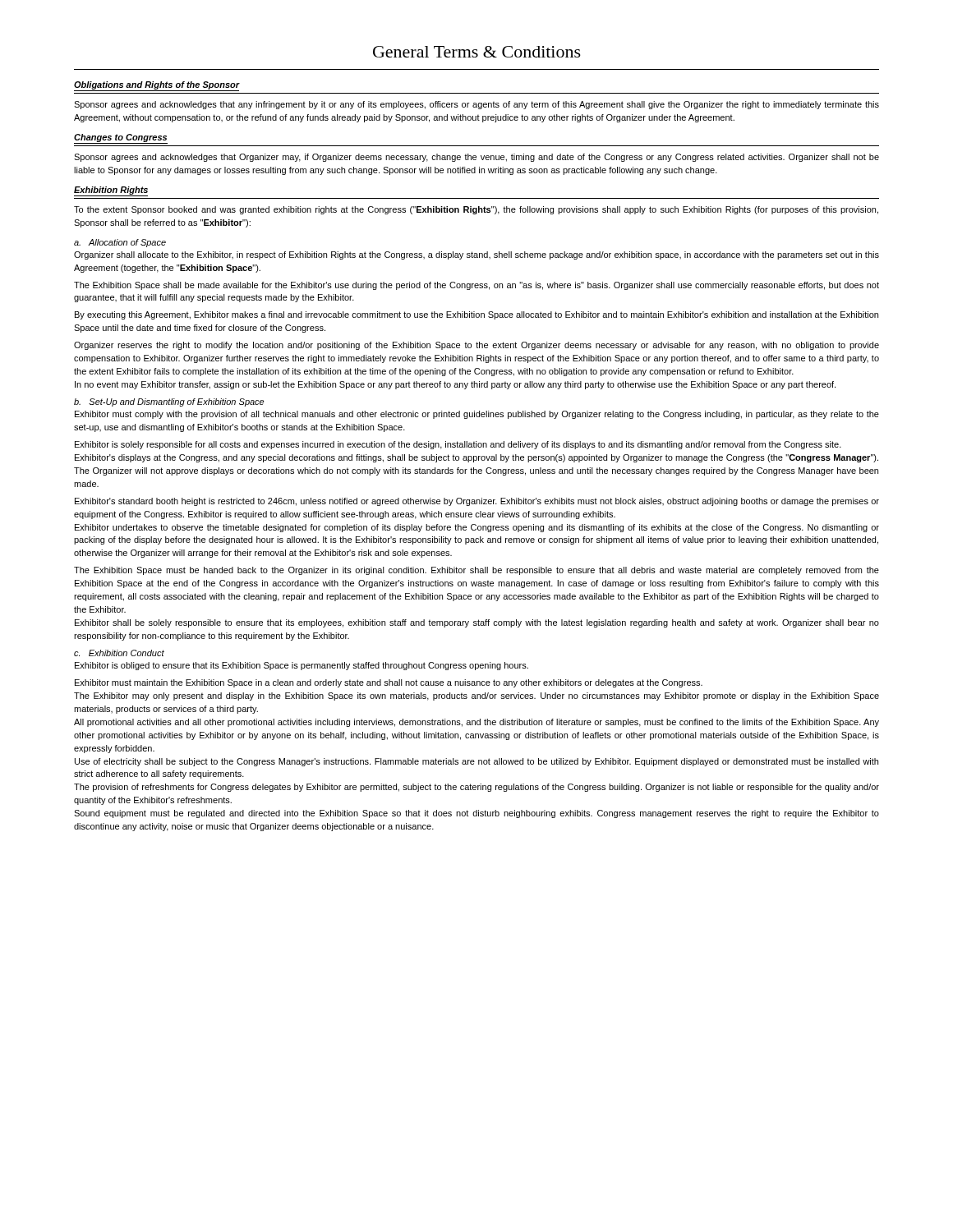Point to the text block starting "By executing this Agreement, Exhibitor makes a final"
The image size is (953, 1232).
click(476, 321)
